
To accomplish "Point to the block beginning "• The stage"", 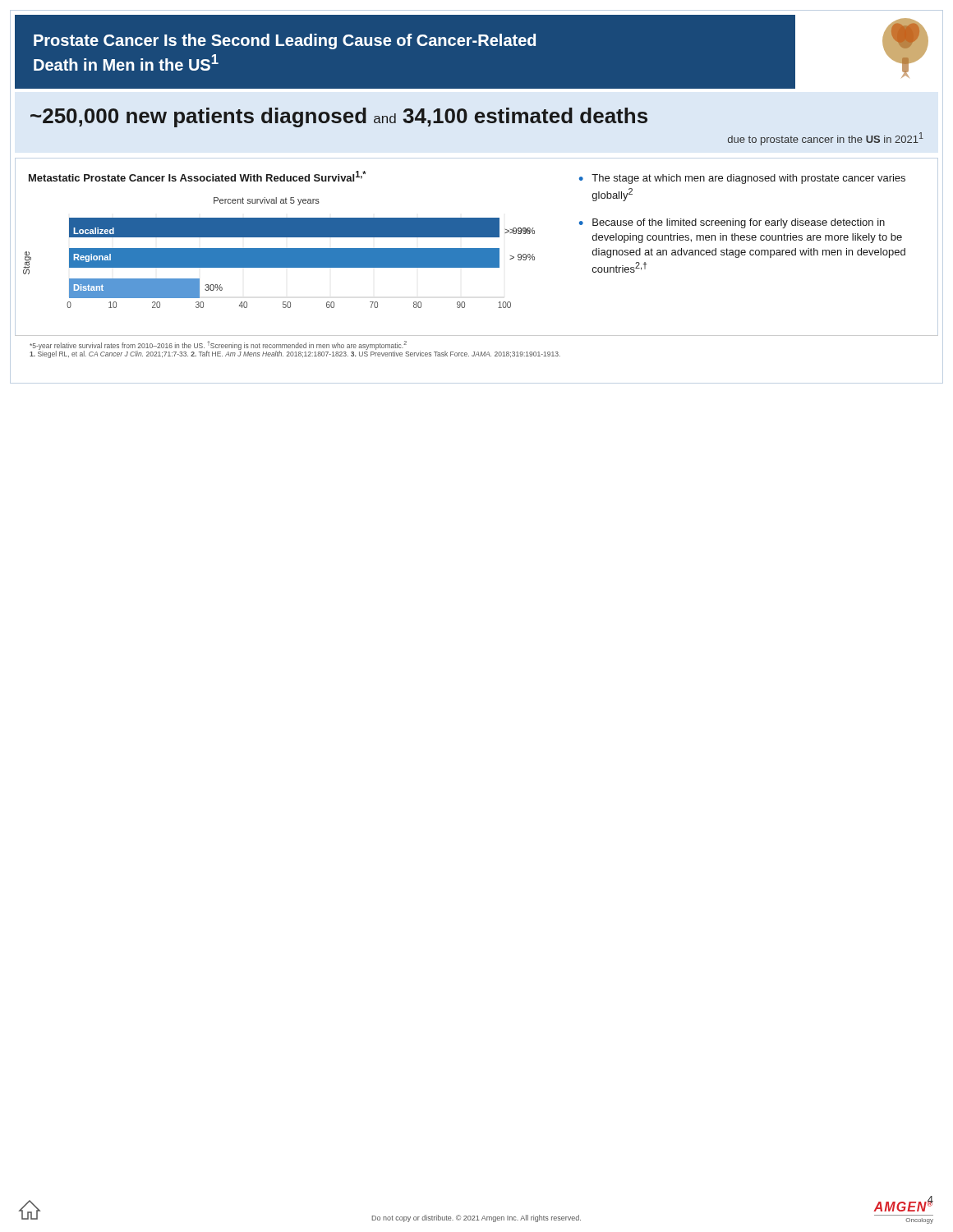I will click(x=751, y=187).
